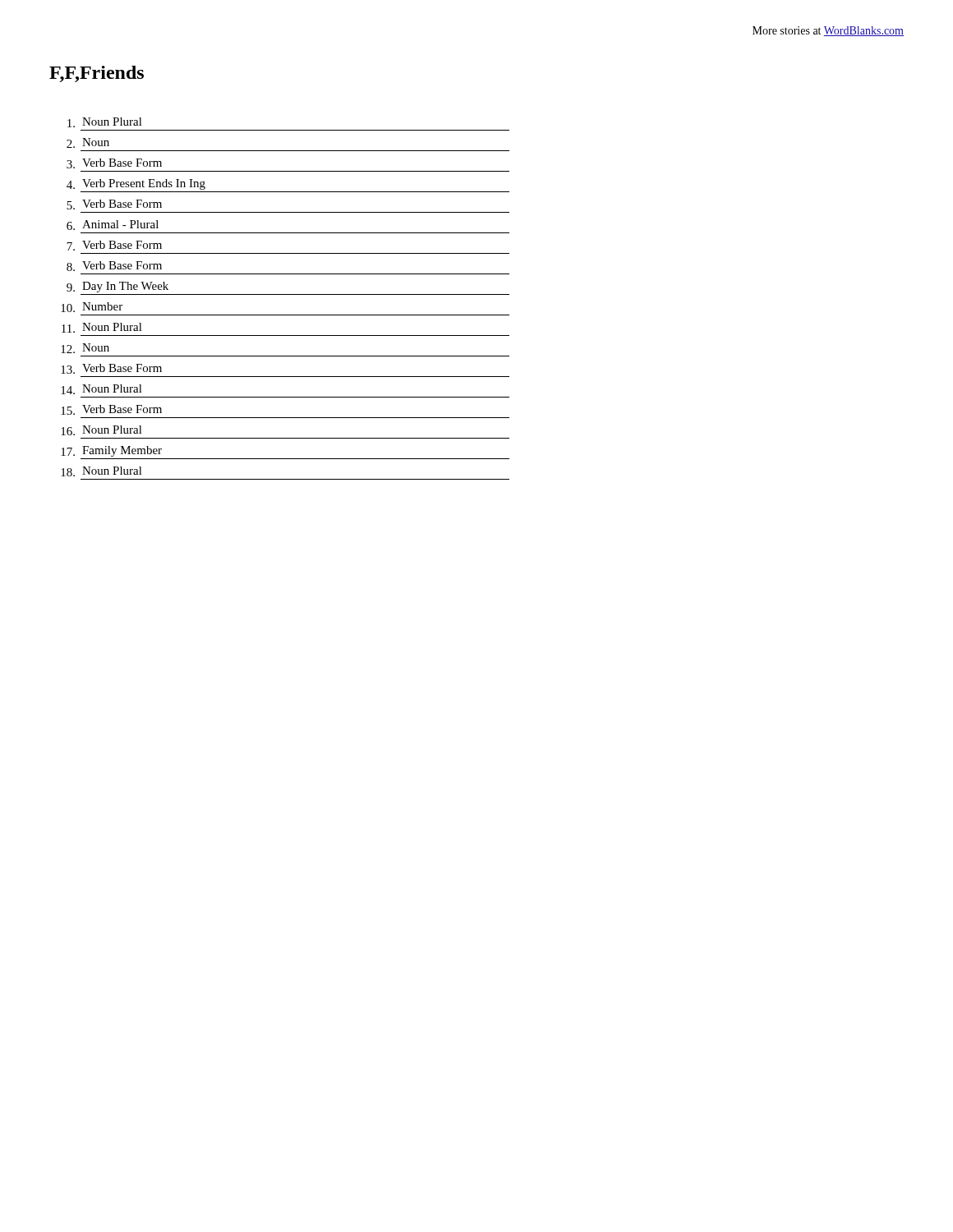
Task: Locate the list item with the text "3. Verb Base Form"
Action: (279, 164)
